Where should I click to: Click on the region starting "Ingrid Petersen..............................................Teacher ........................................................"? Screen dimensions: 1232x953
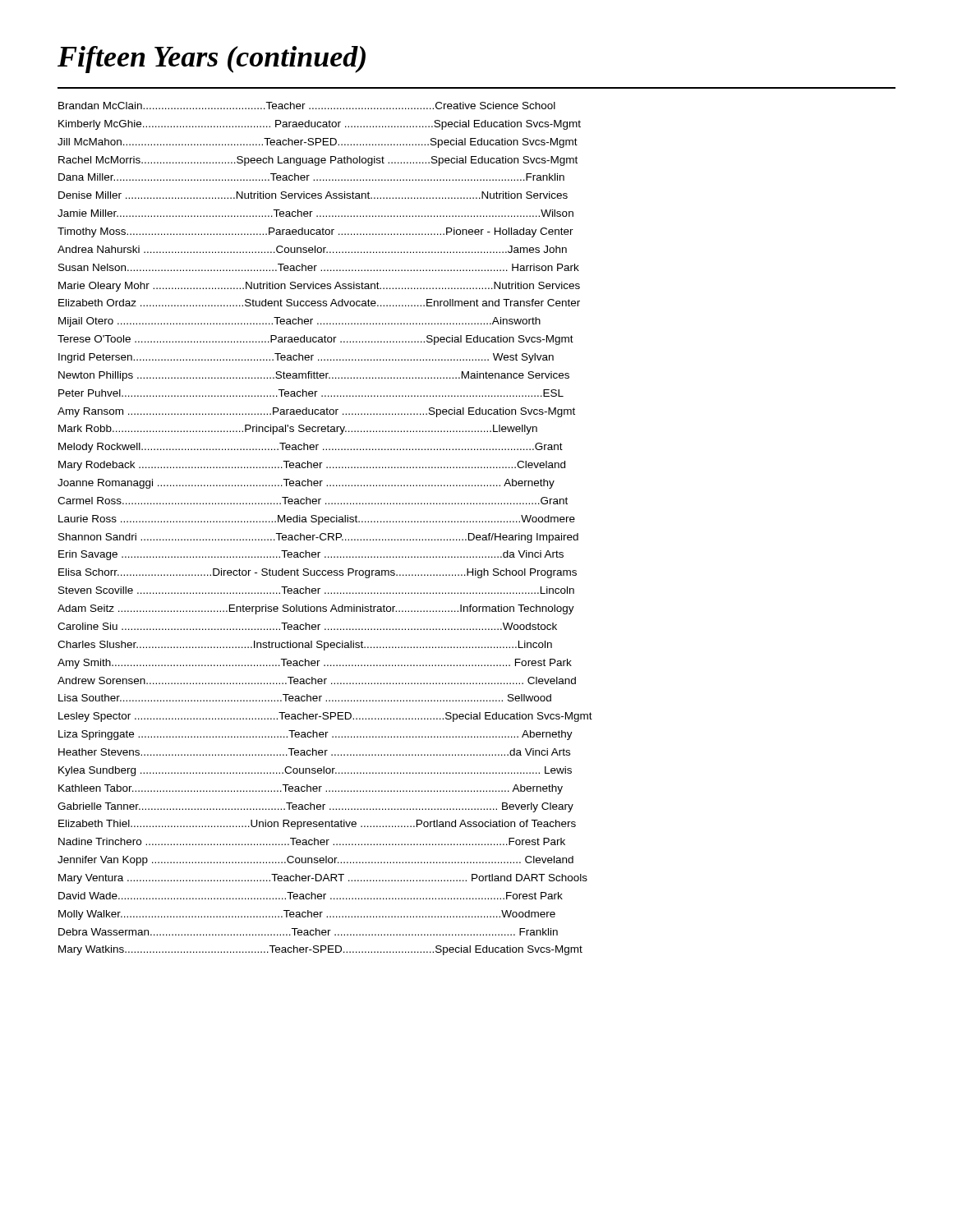pyautogui.click(x=306, y=357)
